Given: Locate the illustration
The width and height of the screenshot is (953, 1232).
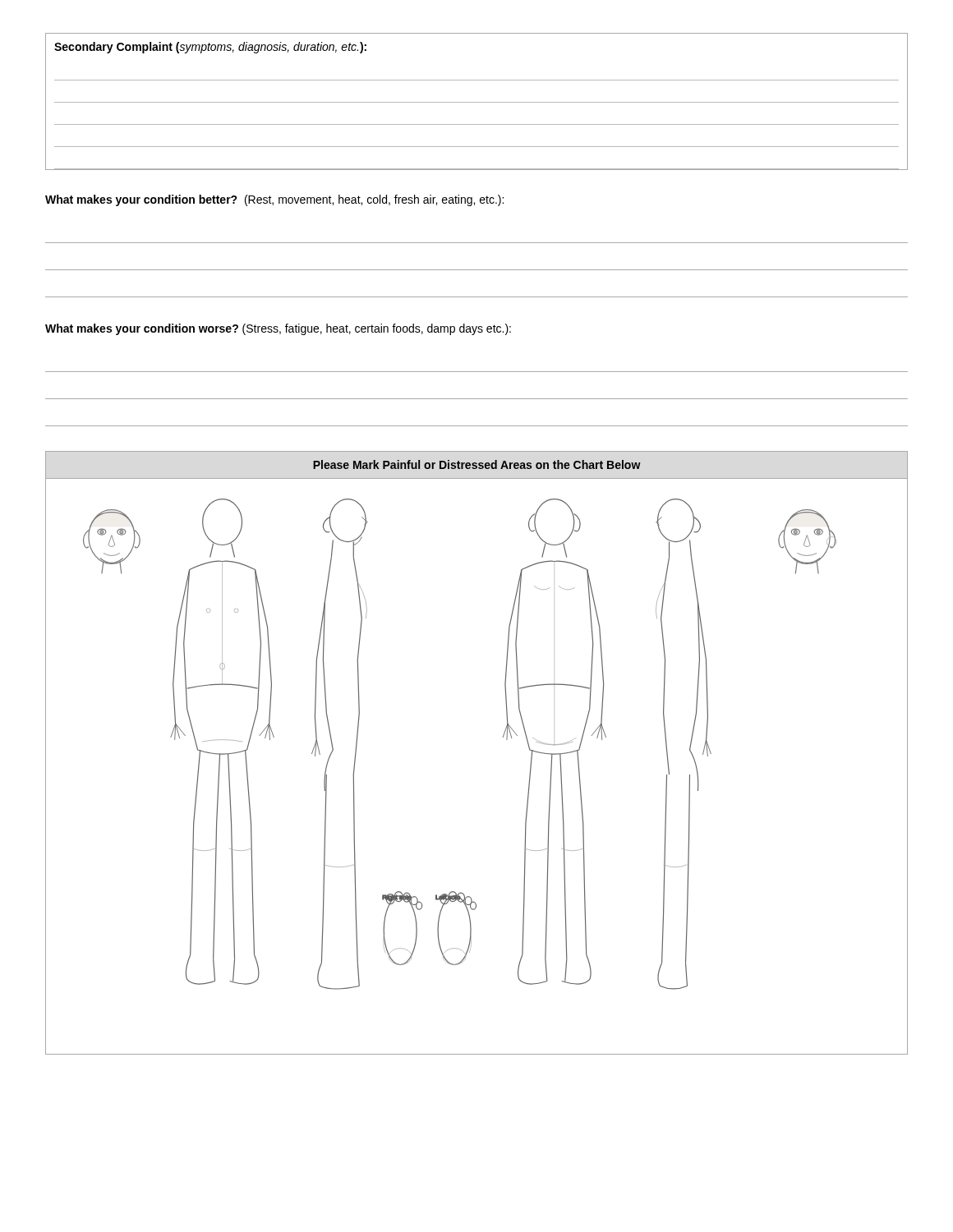Looking at the screenshot, I should tap(476, 753).
